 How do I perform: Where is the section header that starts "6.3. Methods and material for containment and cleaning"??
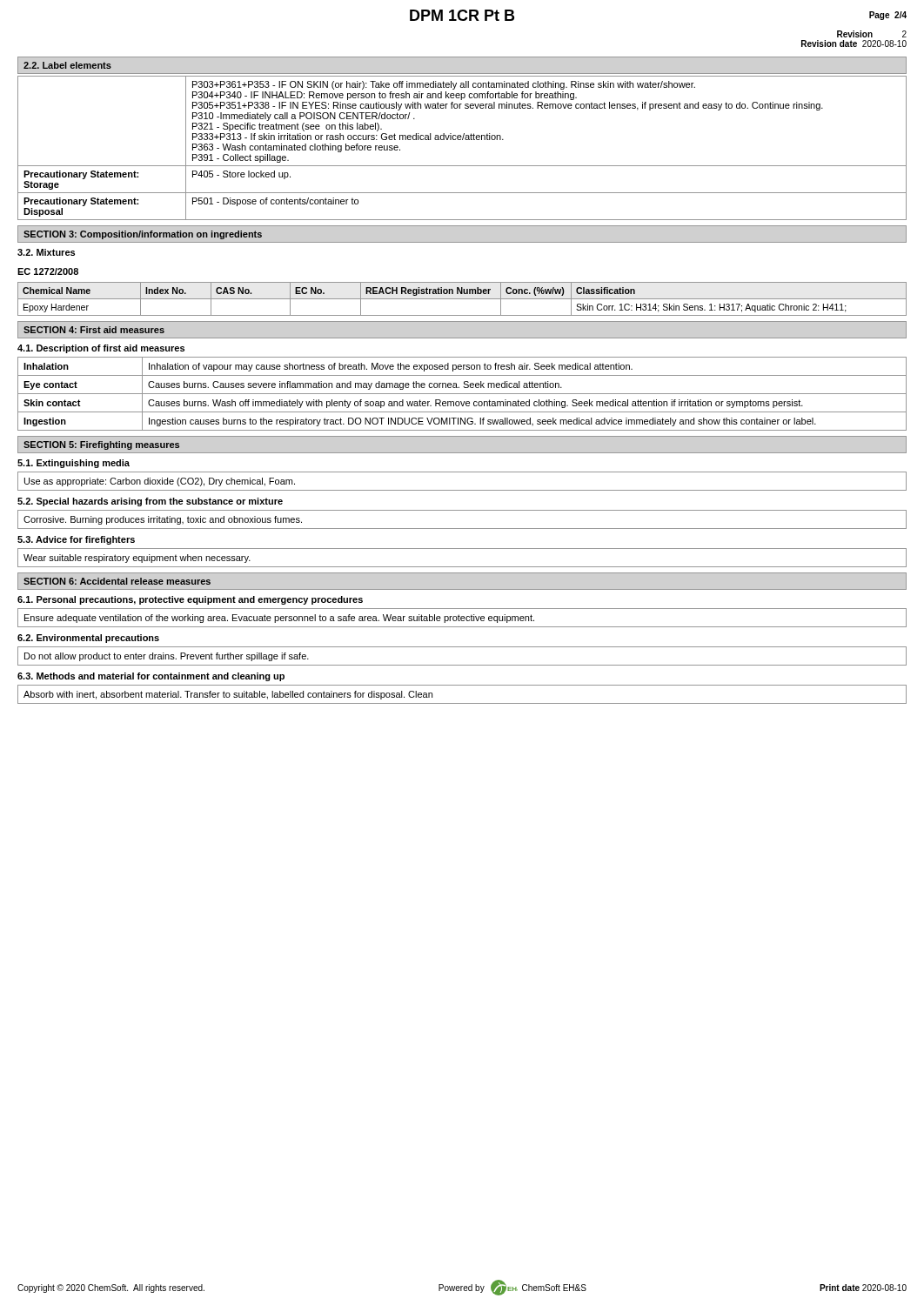(x=151, y=676)
